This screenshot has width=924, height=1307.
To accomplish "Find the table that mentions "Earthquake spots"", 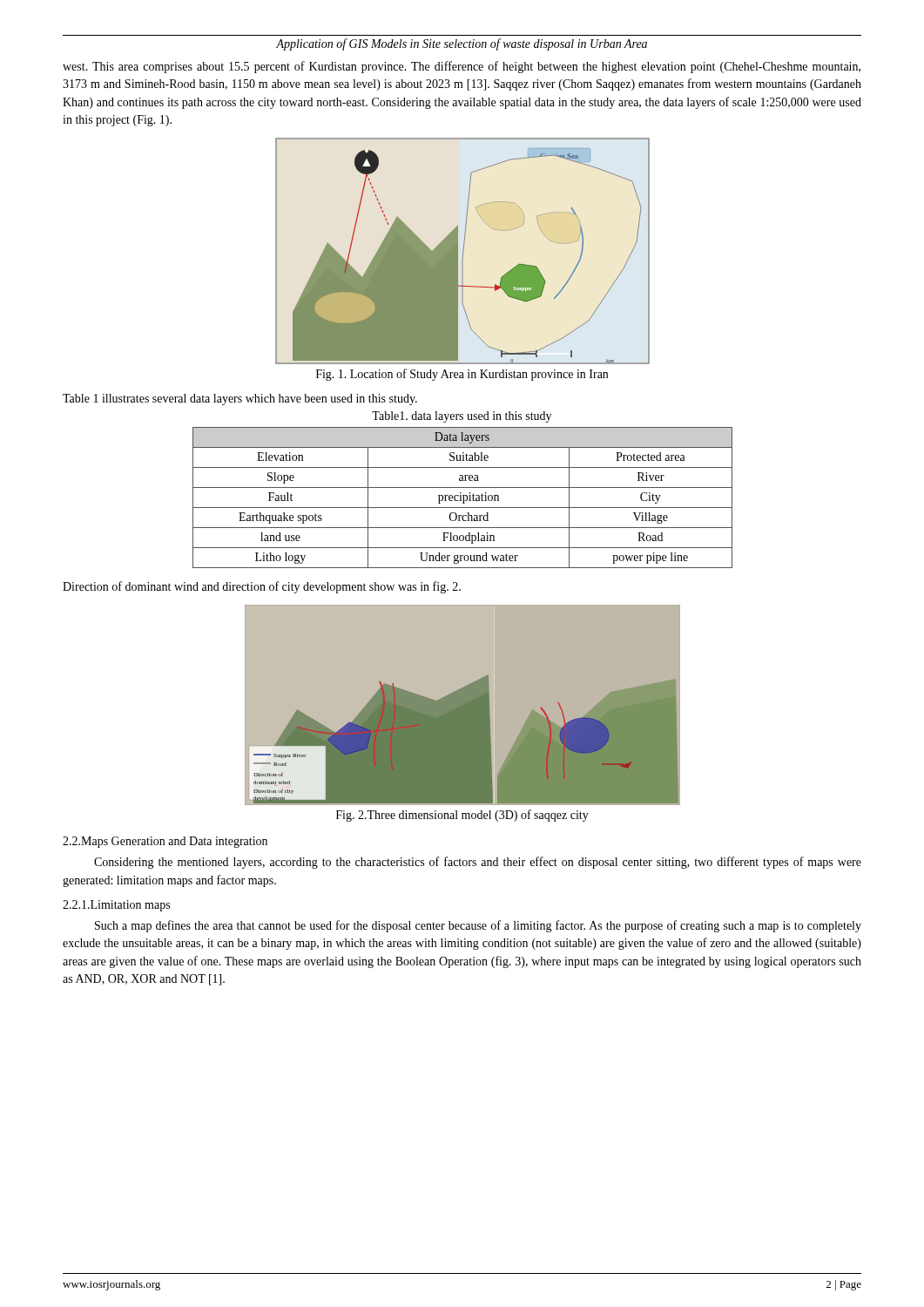I will pyautogui.click(x=462, y=498).
